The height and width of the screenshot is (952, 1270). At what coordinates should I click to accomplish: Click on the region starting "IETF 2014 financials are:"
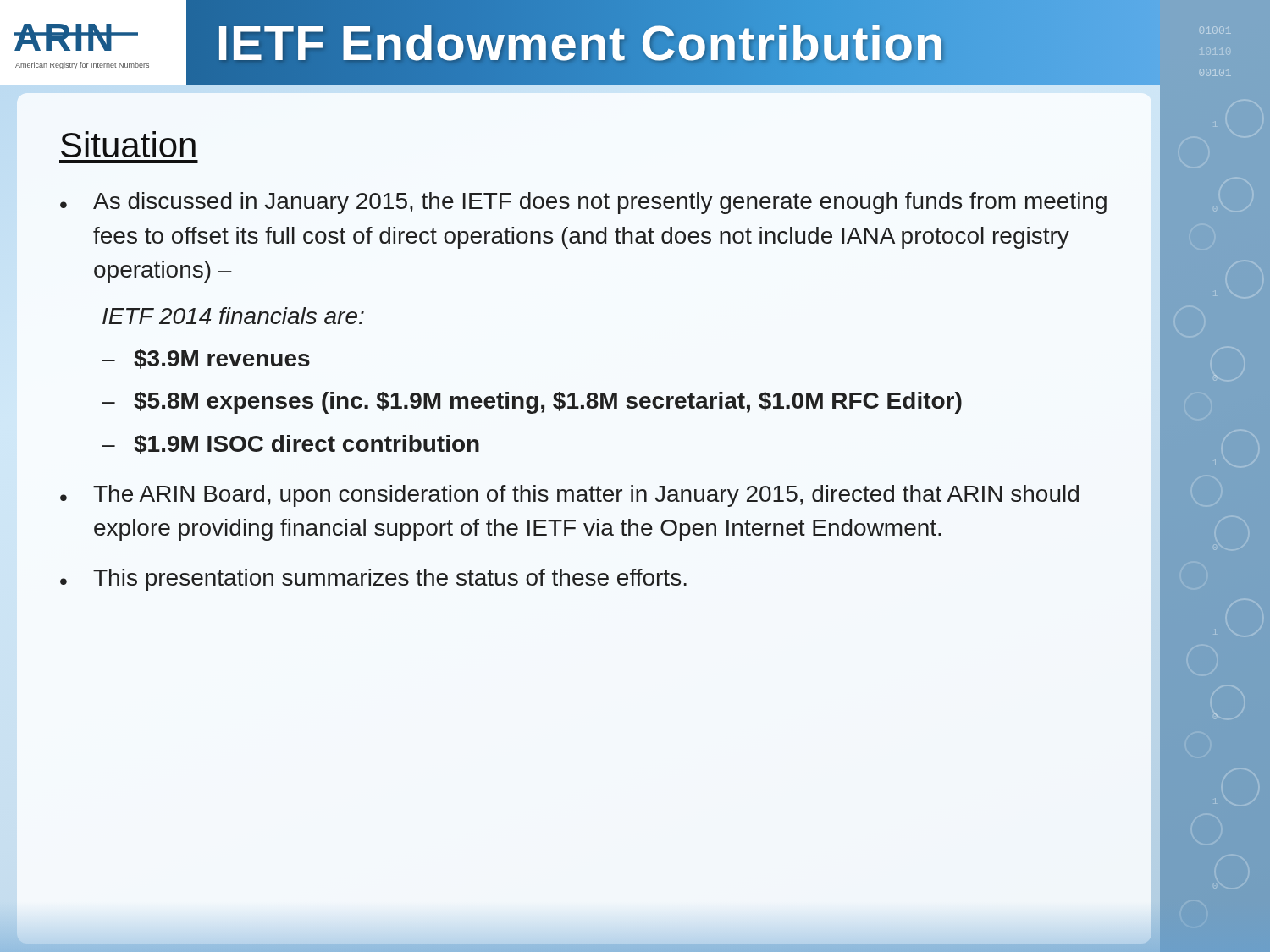tap(233, 316)
